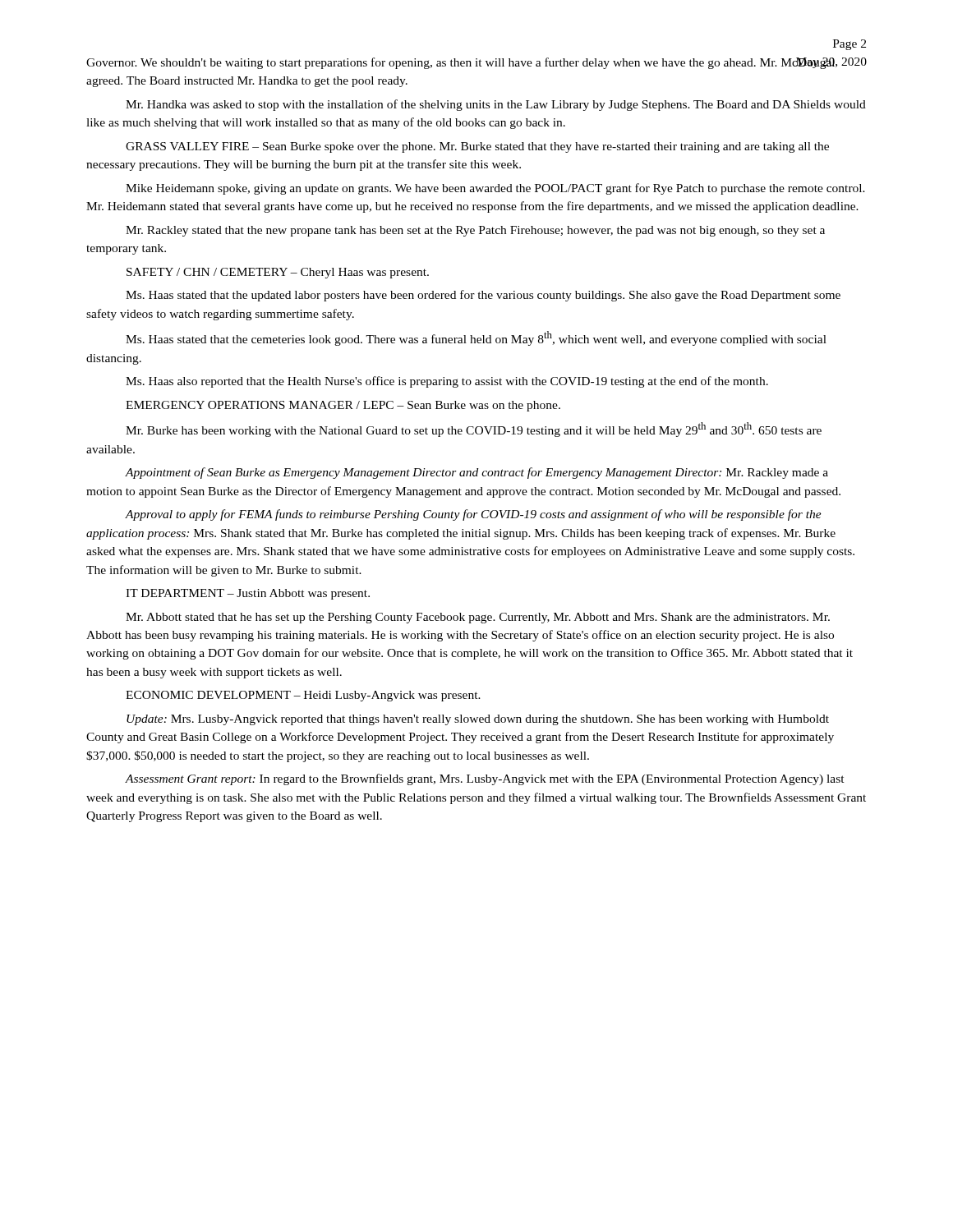Point to the block beginning "Mr. Rackley stated that the new"
Viewport: 953px width, 1232px height.
click(x=476, y=239)
